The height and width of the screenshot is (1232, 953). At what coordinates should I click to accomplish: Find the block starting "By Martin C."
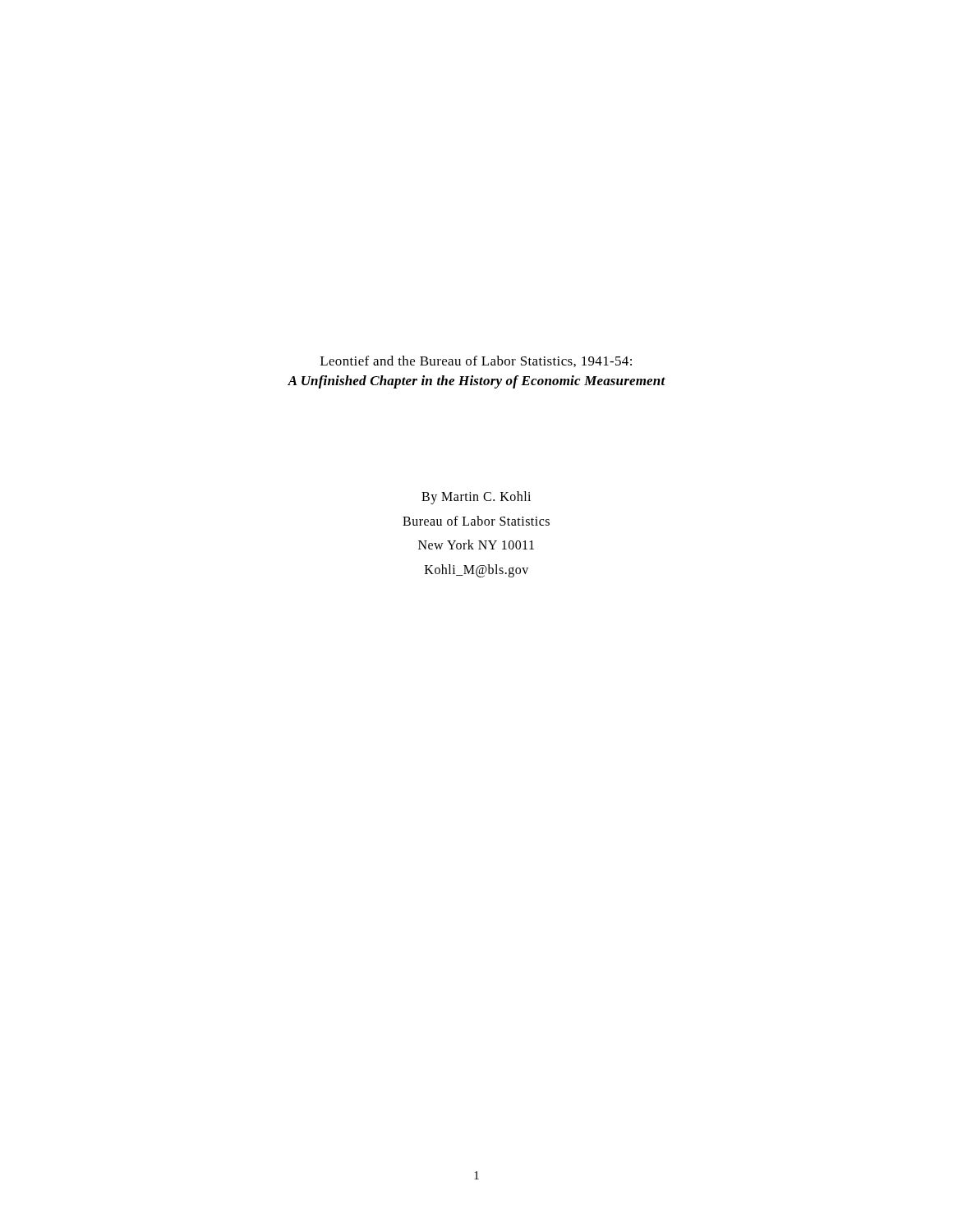[476, 533]
